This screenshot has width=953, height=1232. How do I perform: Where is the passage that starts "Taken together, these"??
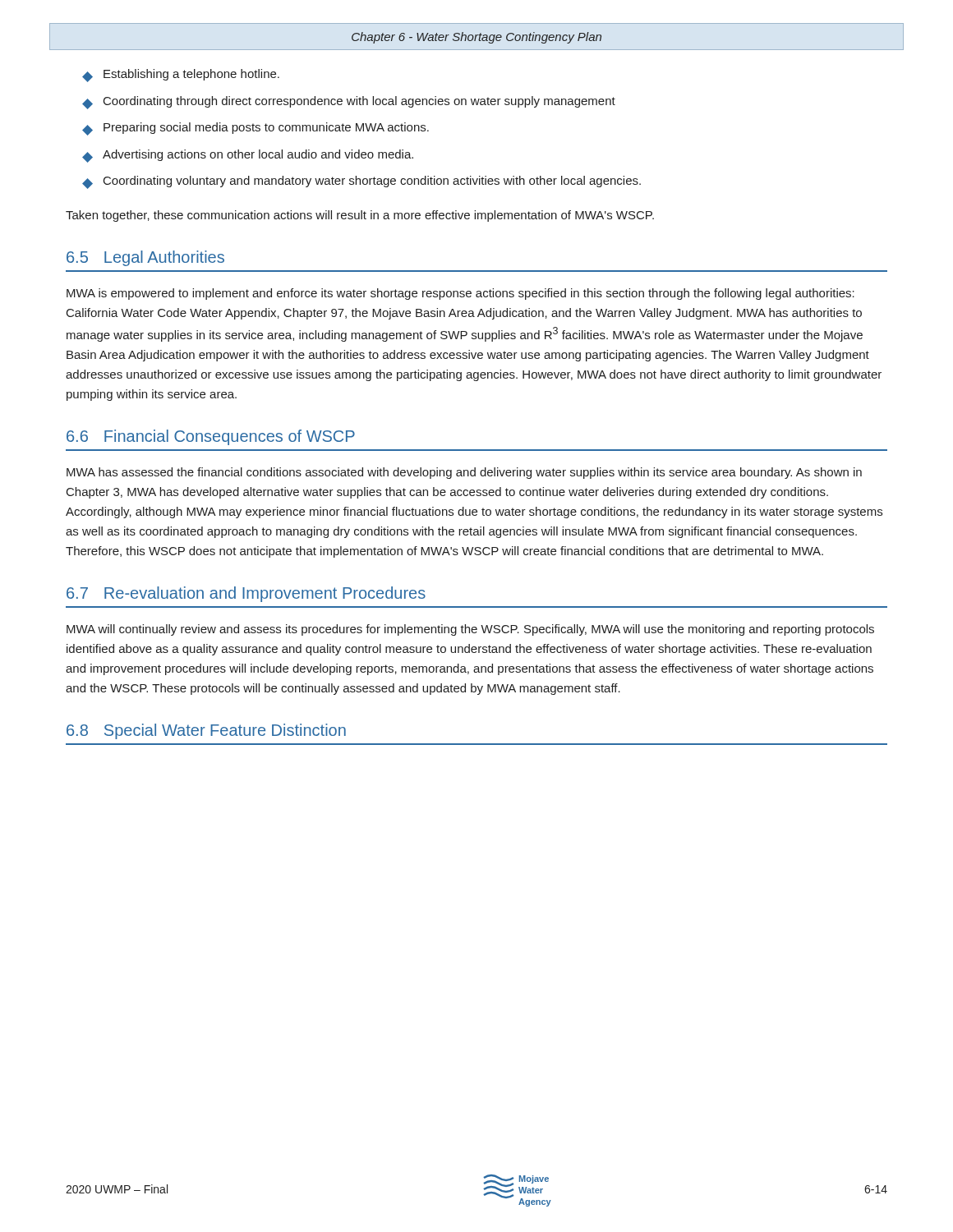[360, 214]
